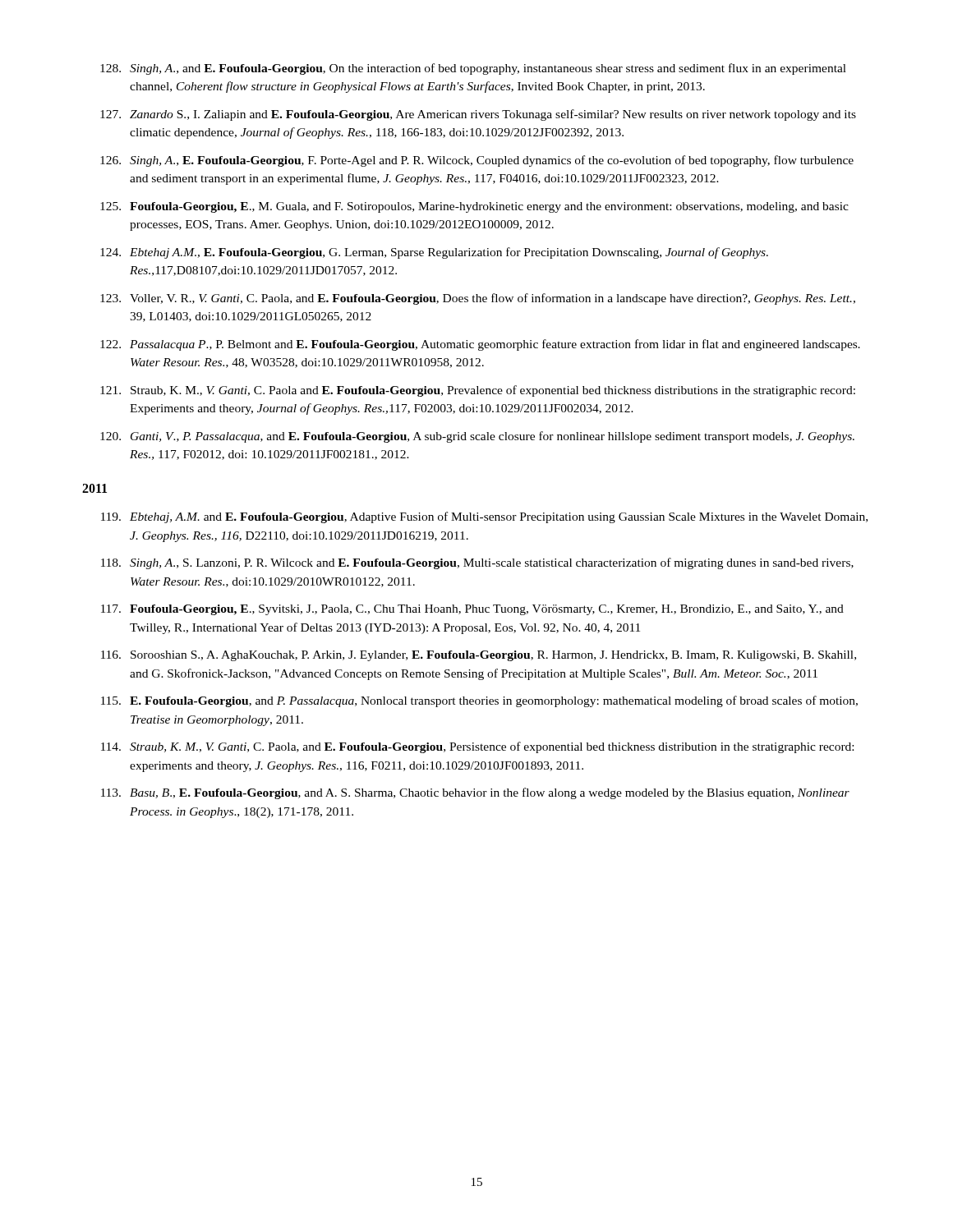The width and height of the screenshot is (953, 1232).
Task: Select the list item containing "114. Straub, K. M.,"
Action: click(x=476, y=756)
